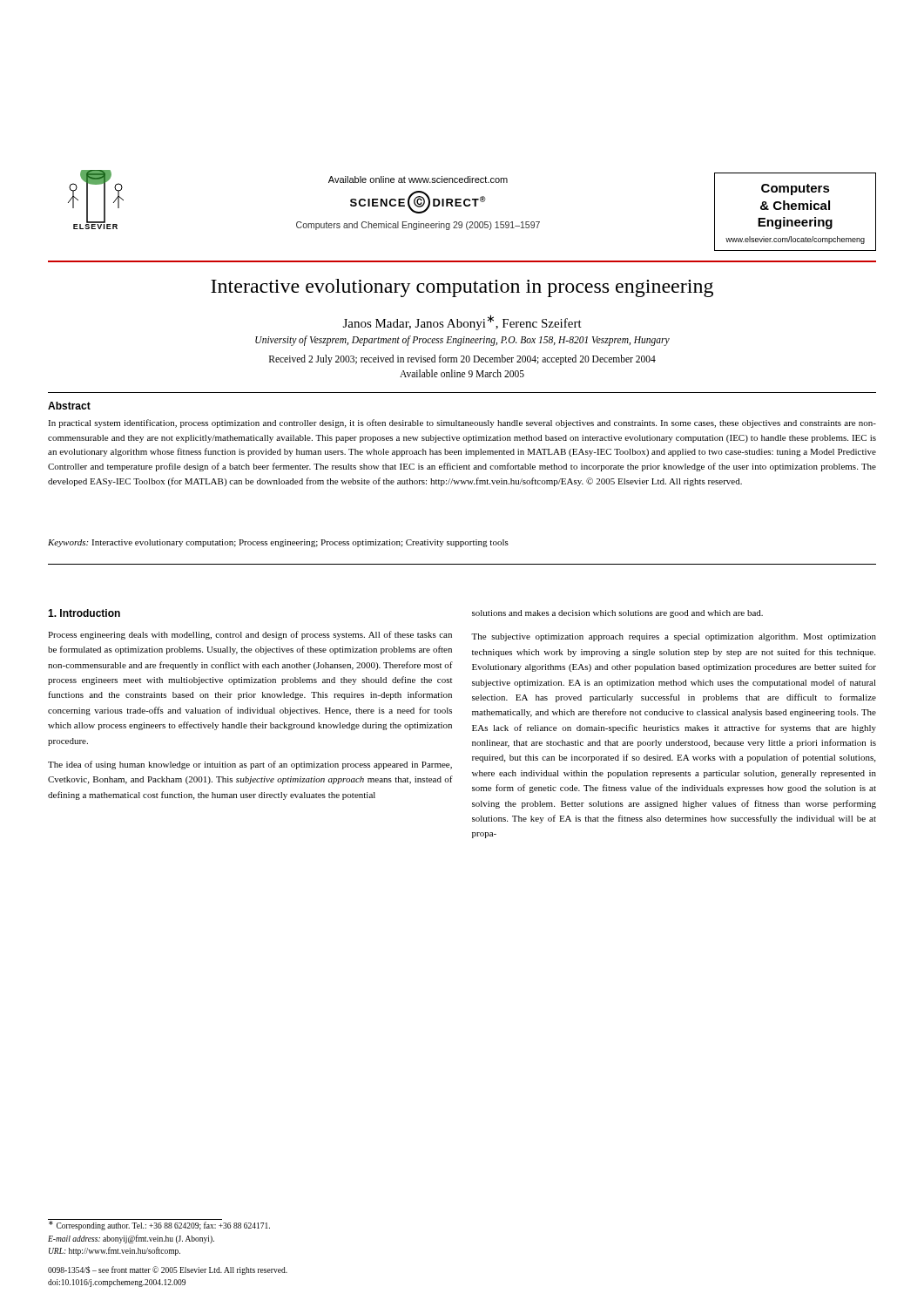The height and width of the screenshot is (1307, 924).
Task: Click on the element starting "0098-1354/$ – see front matter ©"
Action: point(168,1276)
